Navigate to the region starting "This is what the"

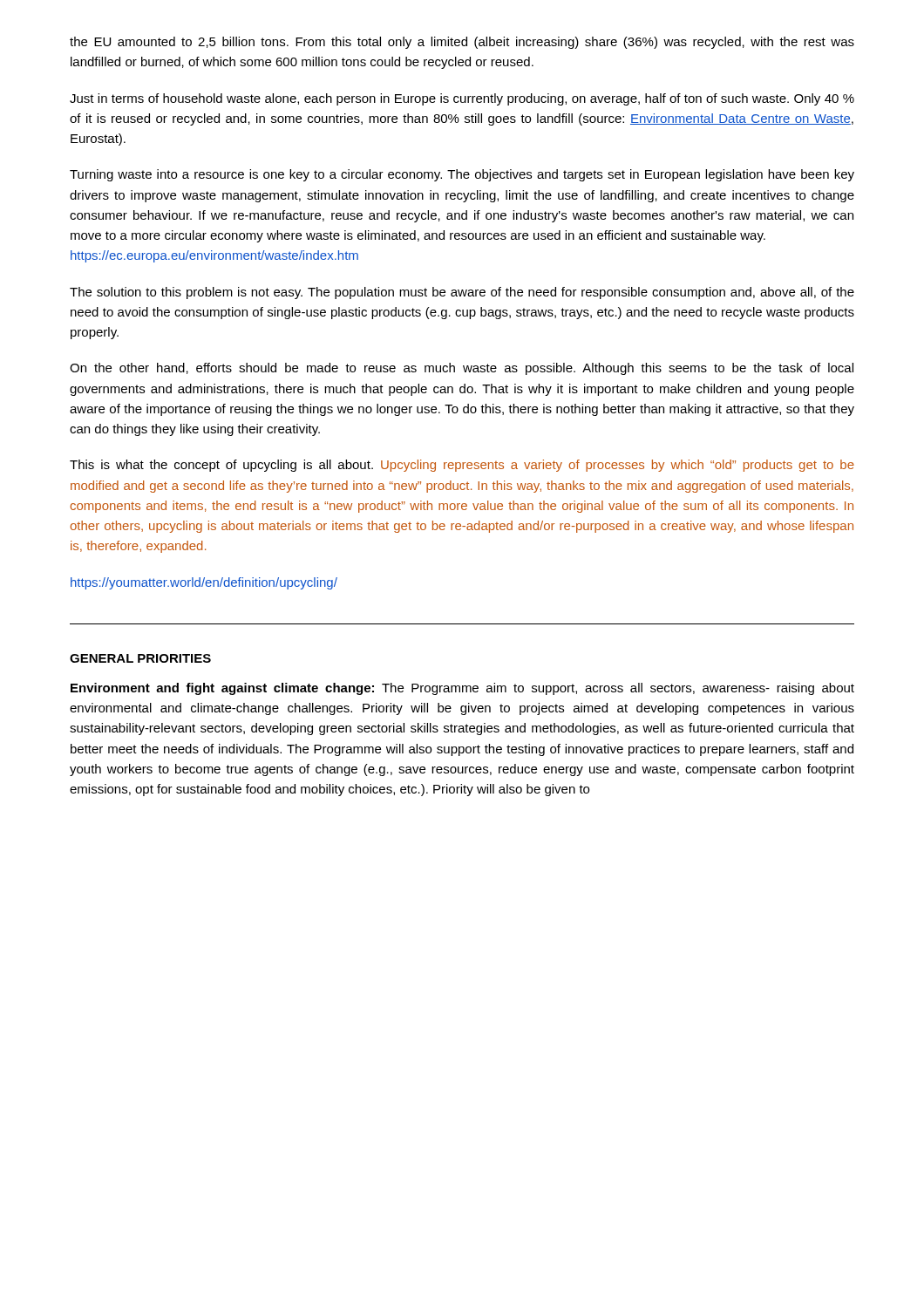click(462, 505)
